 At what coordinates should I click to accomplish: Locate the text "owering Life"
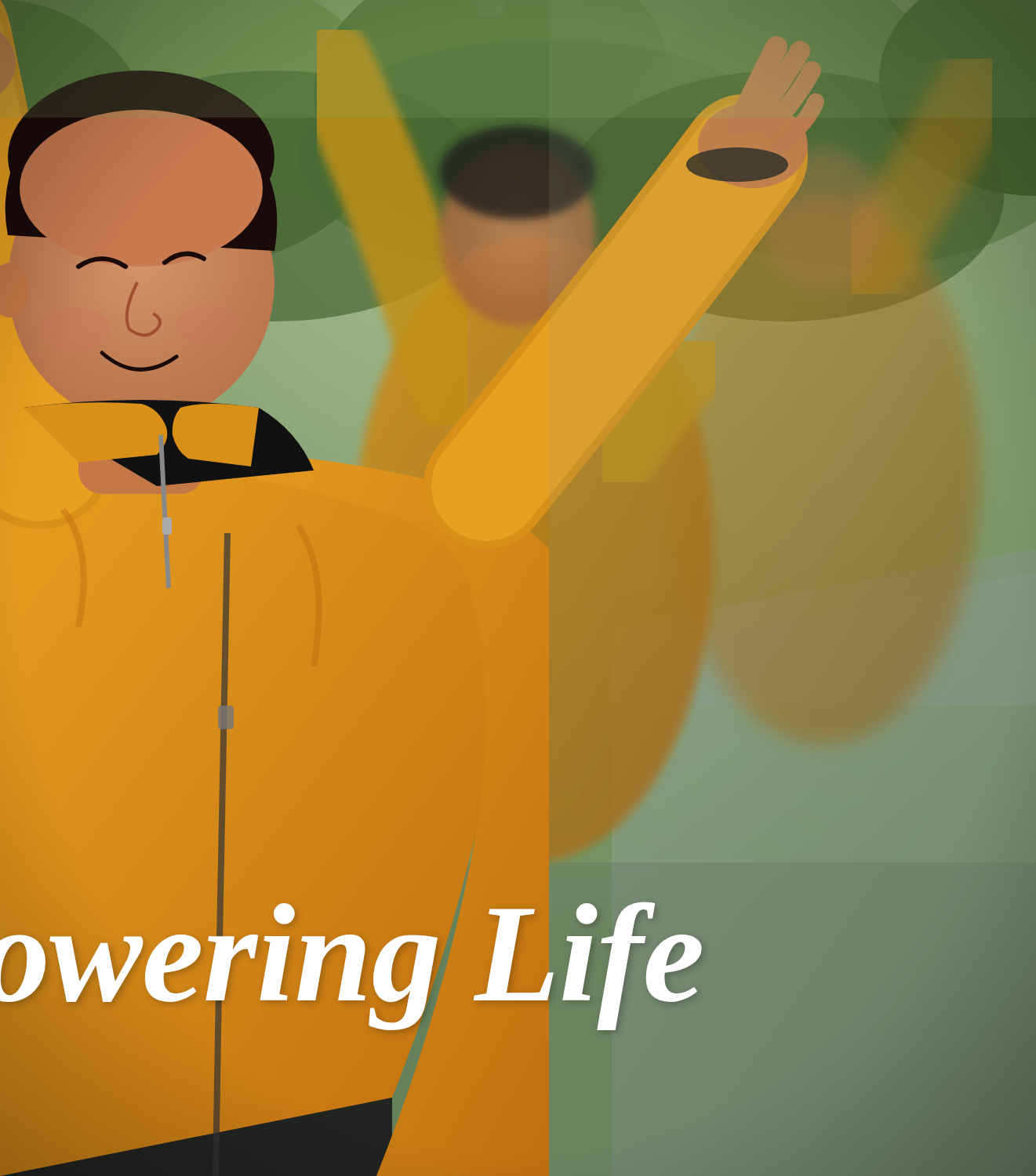(352, 953)
